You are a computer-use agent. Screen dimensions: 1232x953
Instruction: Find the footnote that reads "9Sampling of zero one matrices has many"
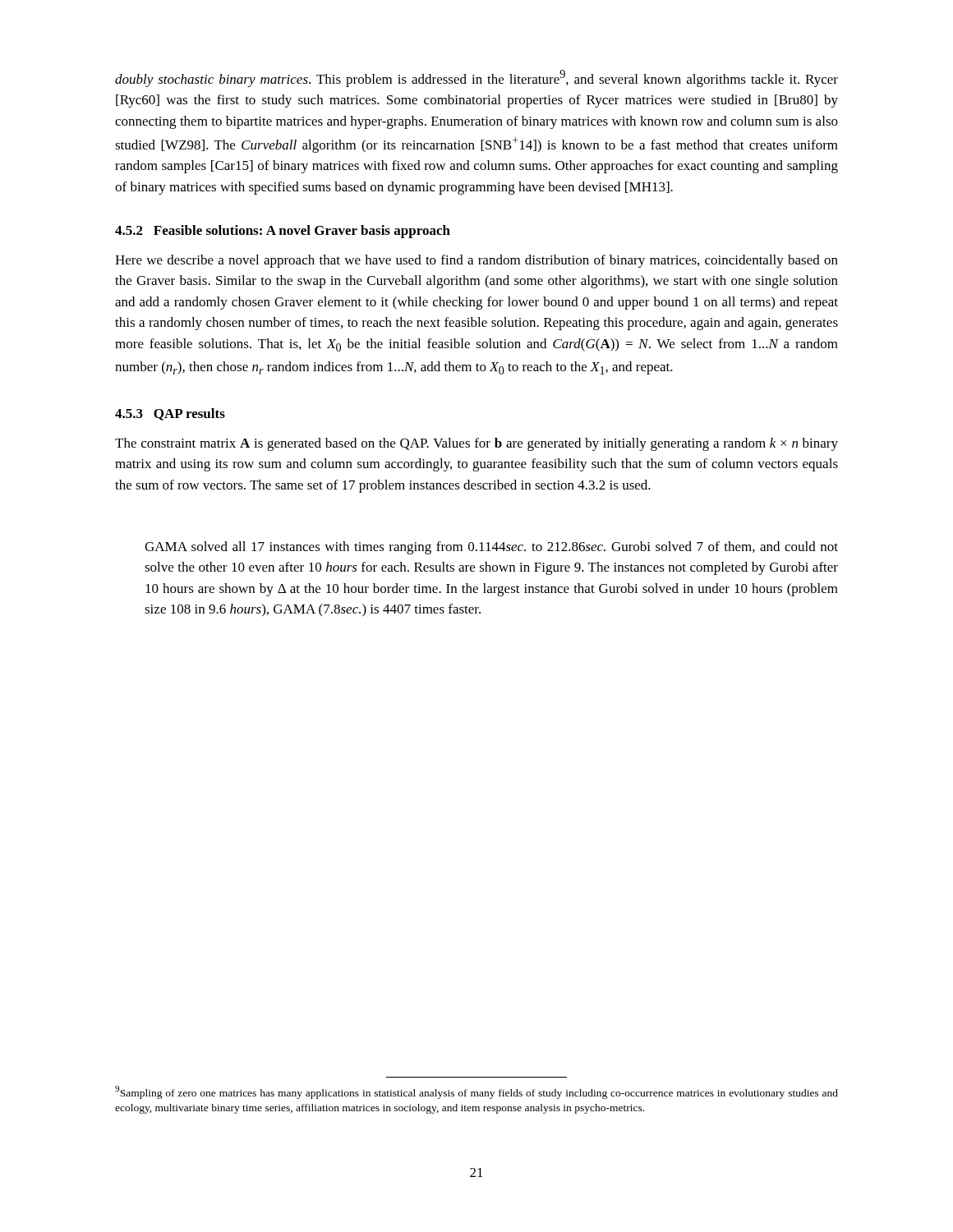tap(476, 1098)
